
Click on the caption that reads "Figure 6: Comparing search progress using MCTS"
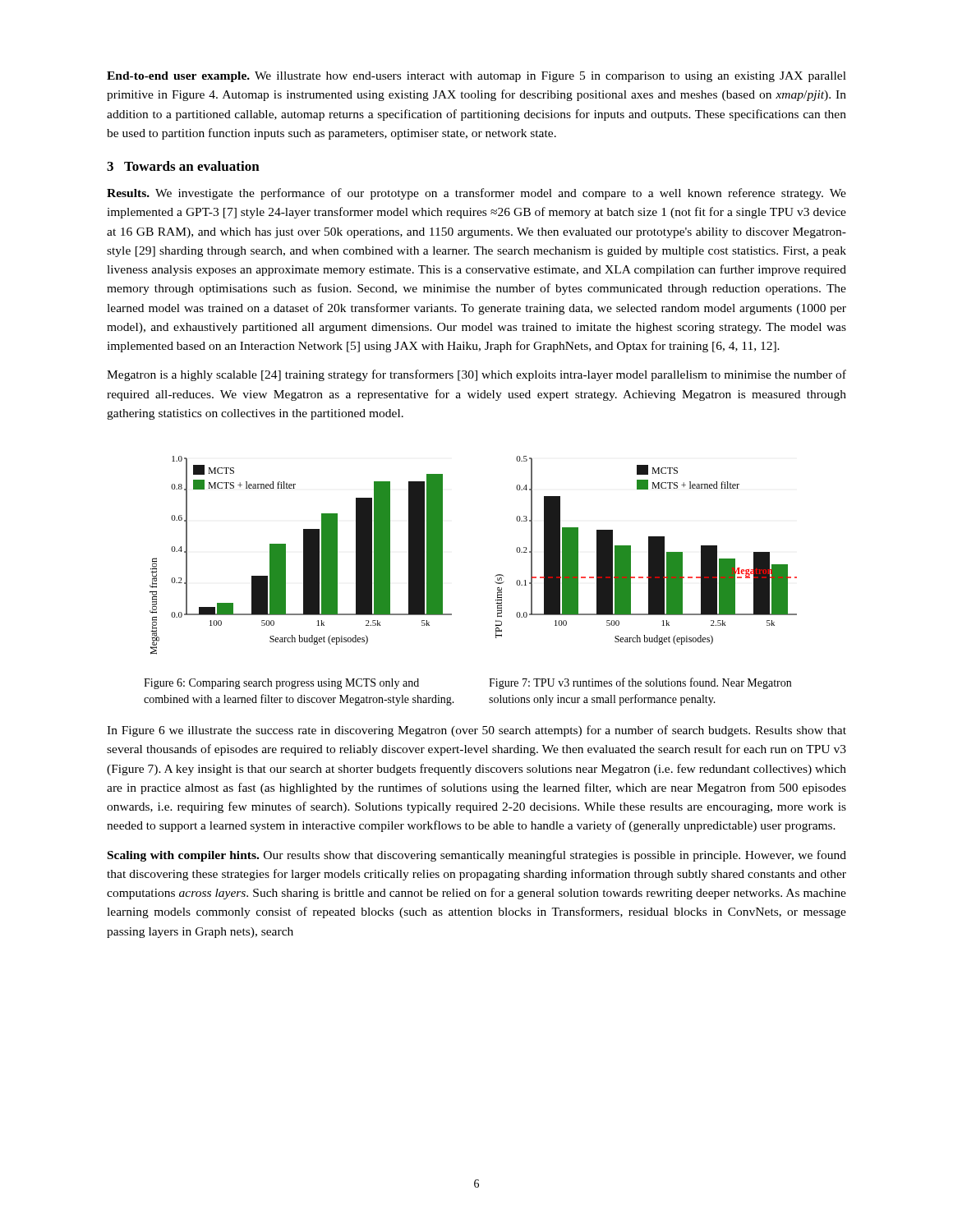tap(299, 691)
